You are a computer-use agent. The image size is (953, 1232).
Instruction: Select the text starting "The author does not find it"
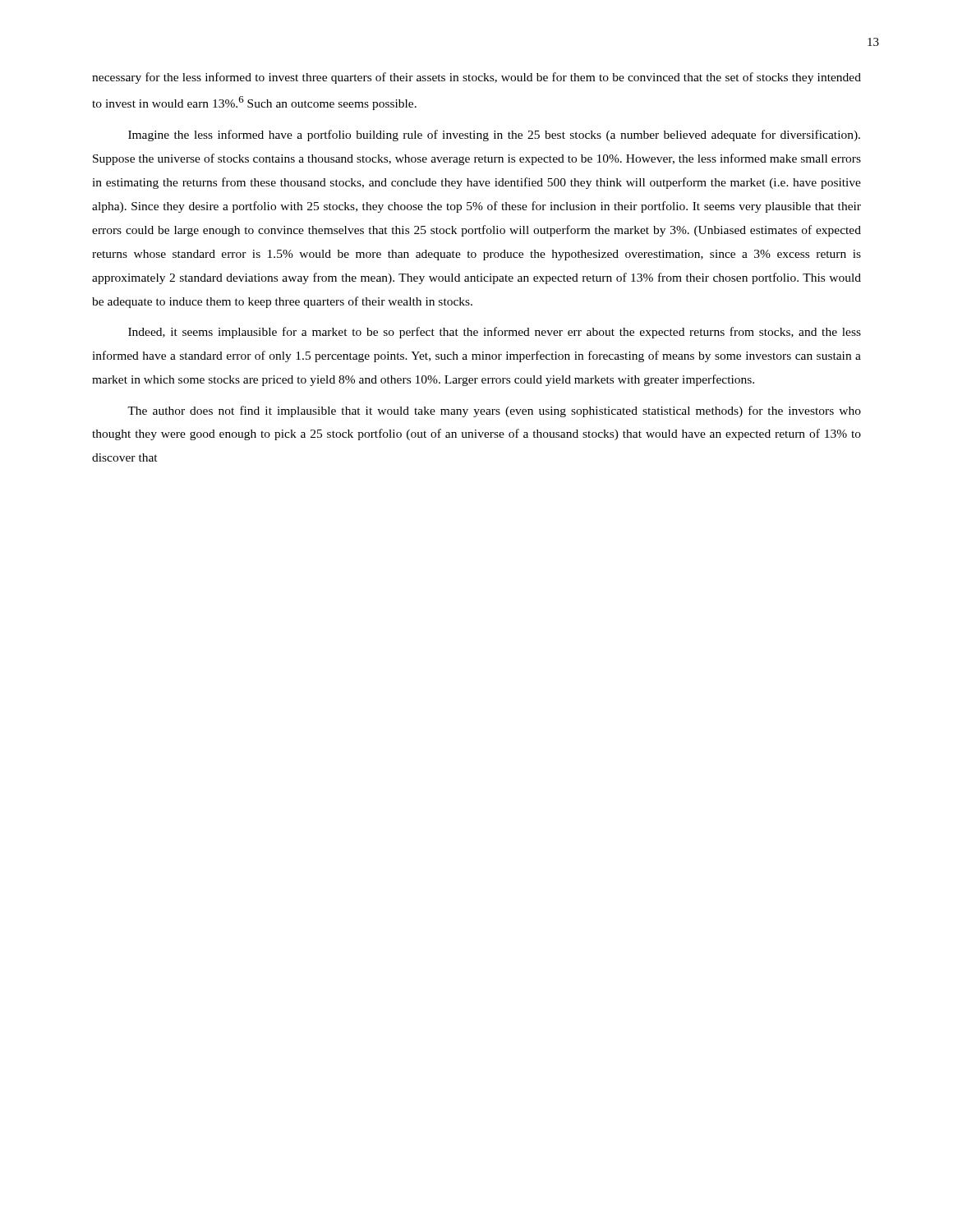click(476, 434)
